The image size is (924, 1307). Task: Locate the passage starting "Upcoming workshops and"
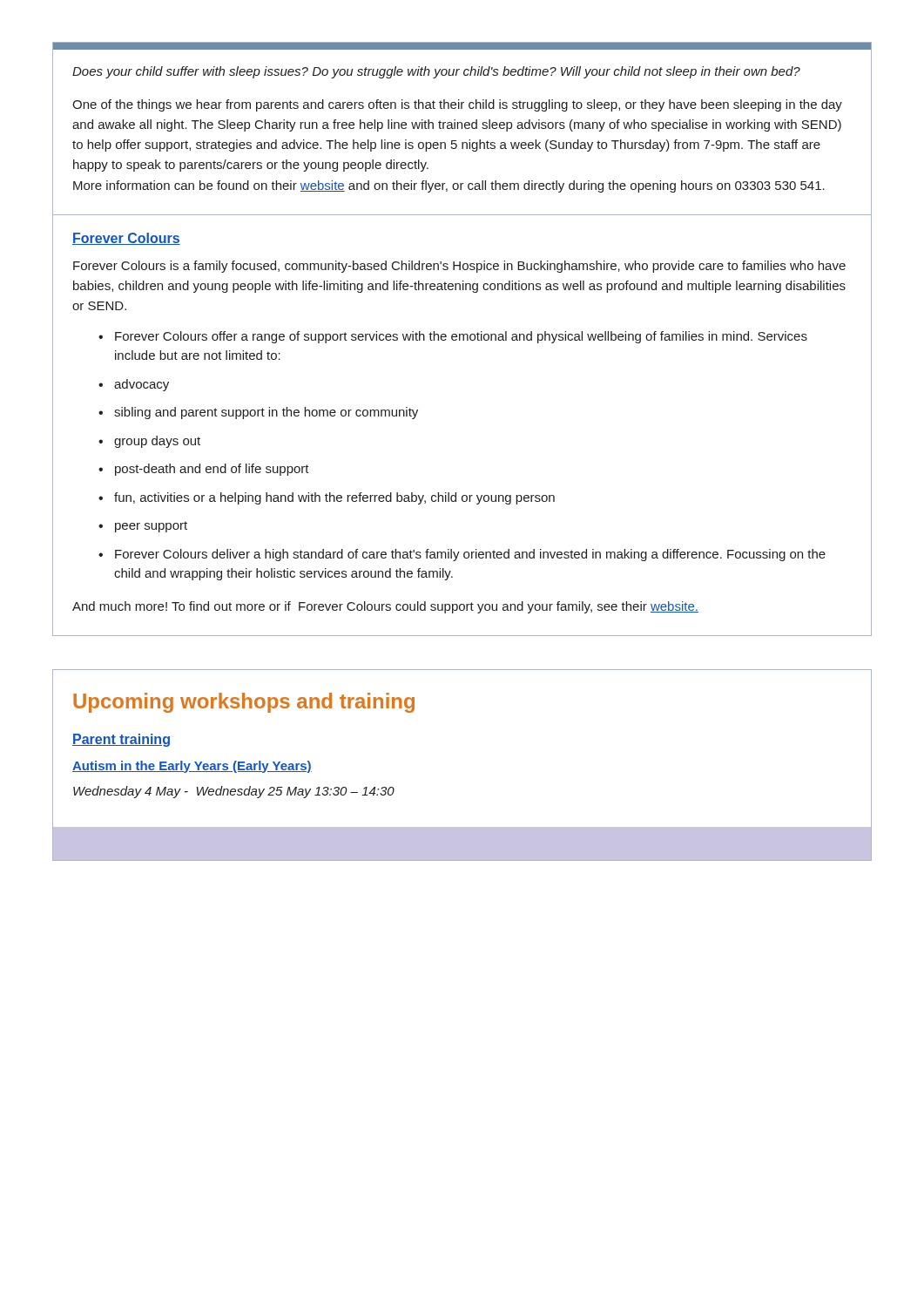[x=244, y=703]
